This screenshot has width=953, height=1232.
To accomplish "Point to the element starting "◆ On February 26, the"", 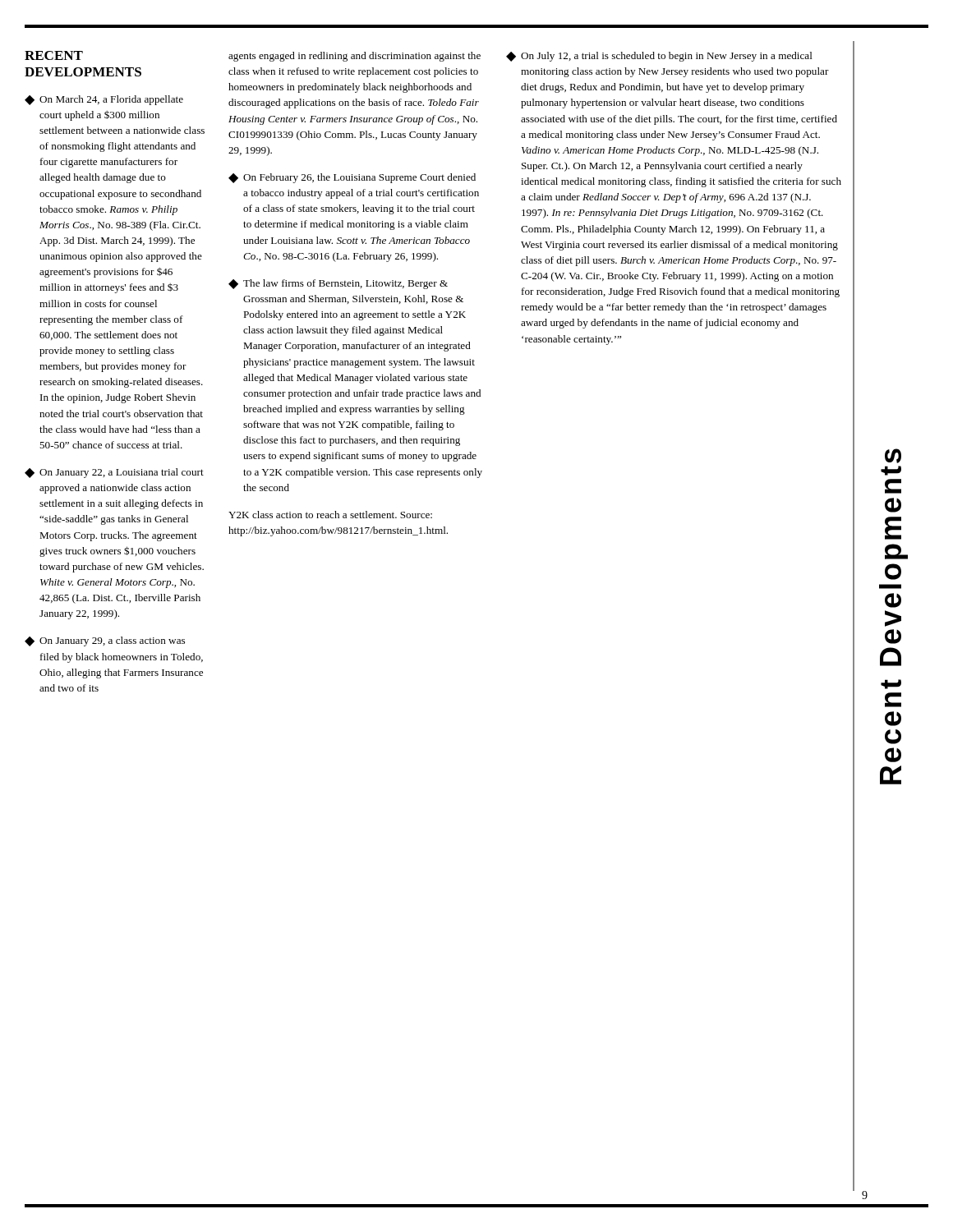I will pos(356,216).
